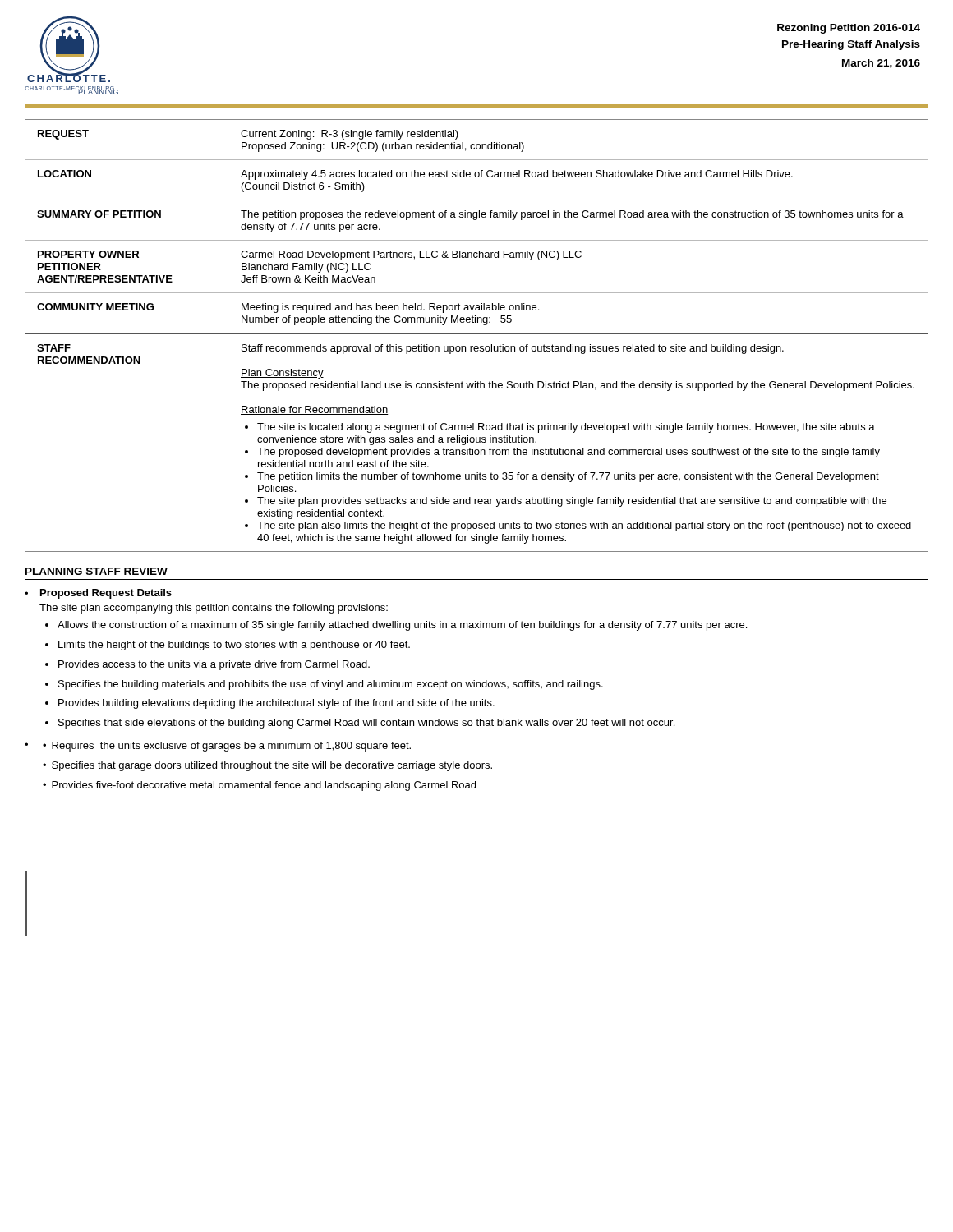Find the text containing "Proposed Request Details"
This screenshot has width=953, height=1232.
click(x=106, y=593)
